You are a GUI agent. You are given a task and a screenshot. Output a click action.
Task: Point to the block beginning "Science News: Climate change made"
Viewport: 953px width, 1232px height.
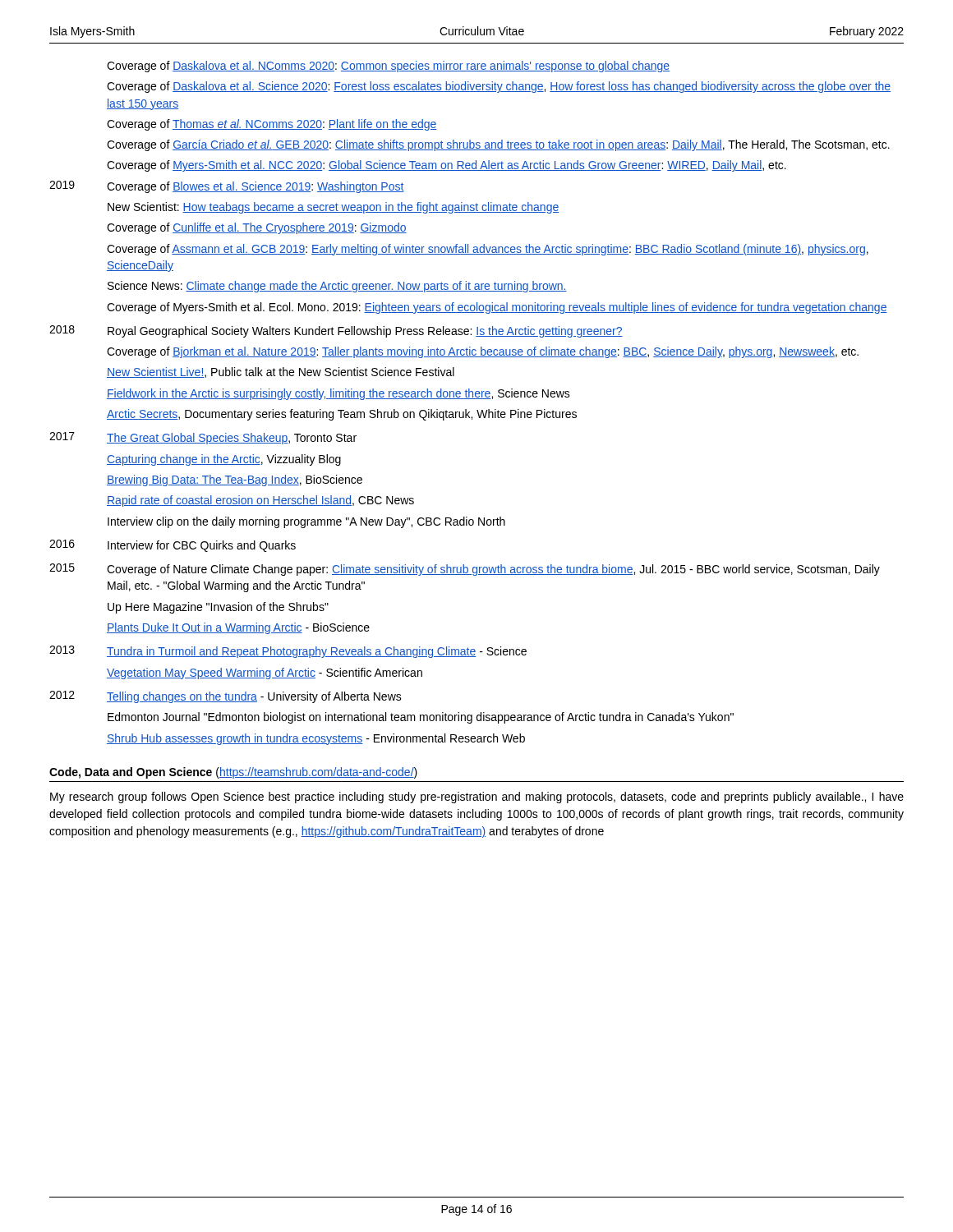337,286
